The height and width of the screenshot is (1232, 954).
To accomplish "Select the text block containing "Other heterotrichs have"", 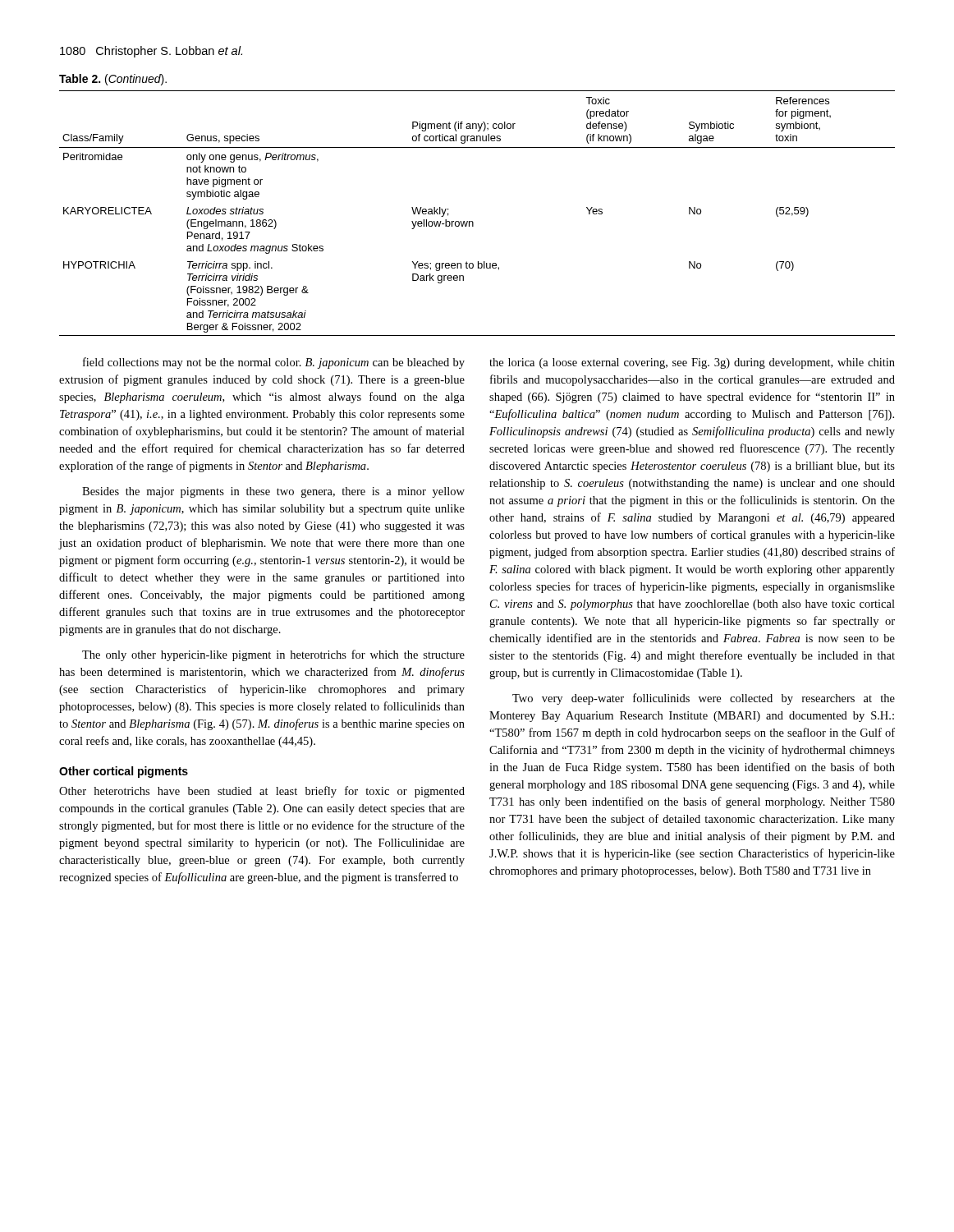I will coord(262,834).
